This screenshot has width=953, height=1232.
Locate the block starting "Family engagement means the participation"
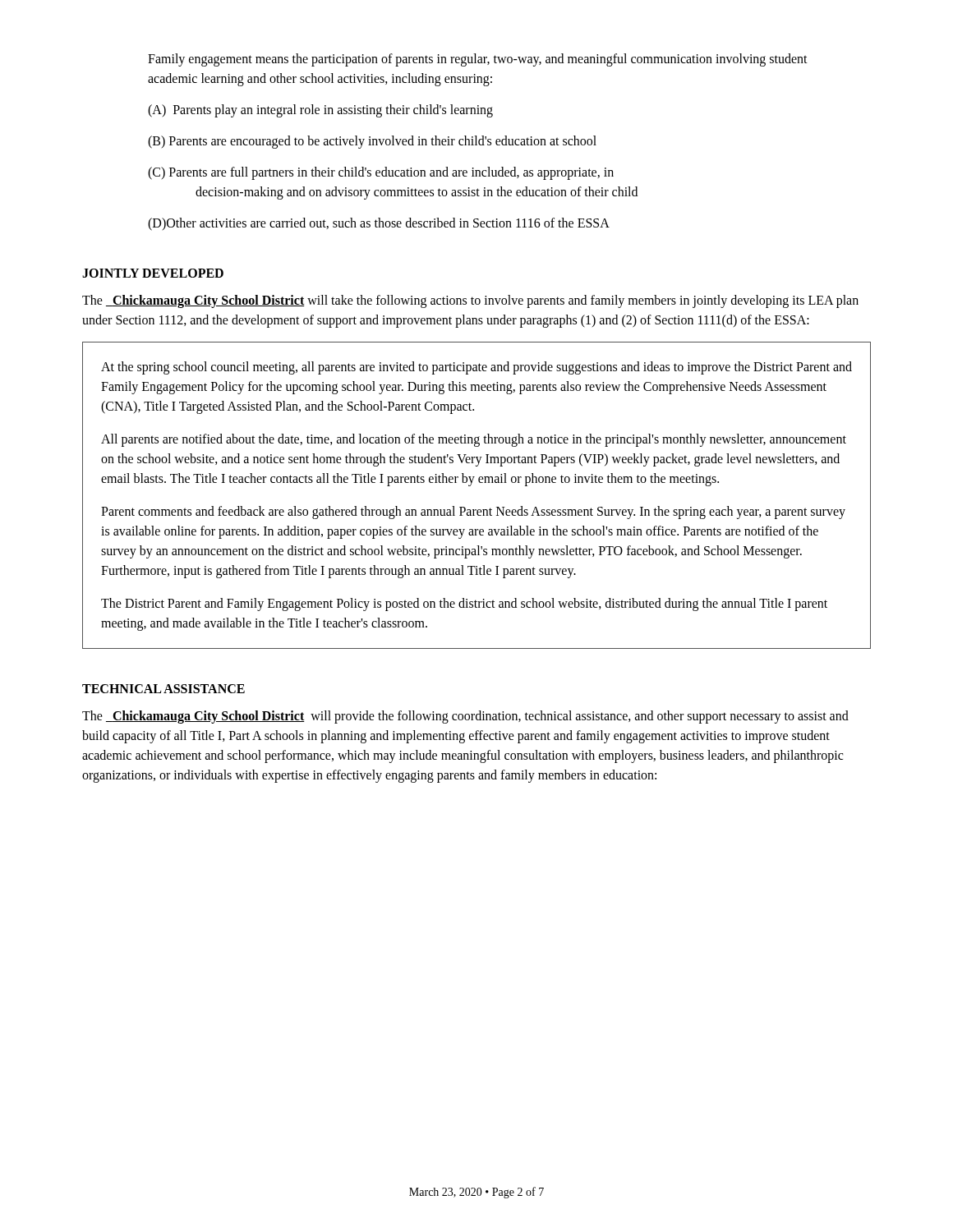[478, 69]
